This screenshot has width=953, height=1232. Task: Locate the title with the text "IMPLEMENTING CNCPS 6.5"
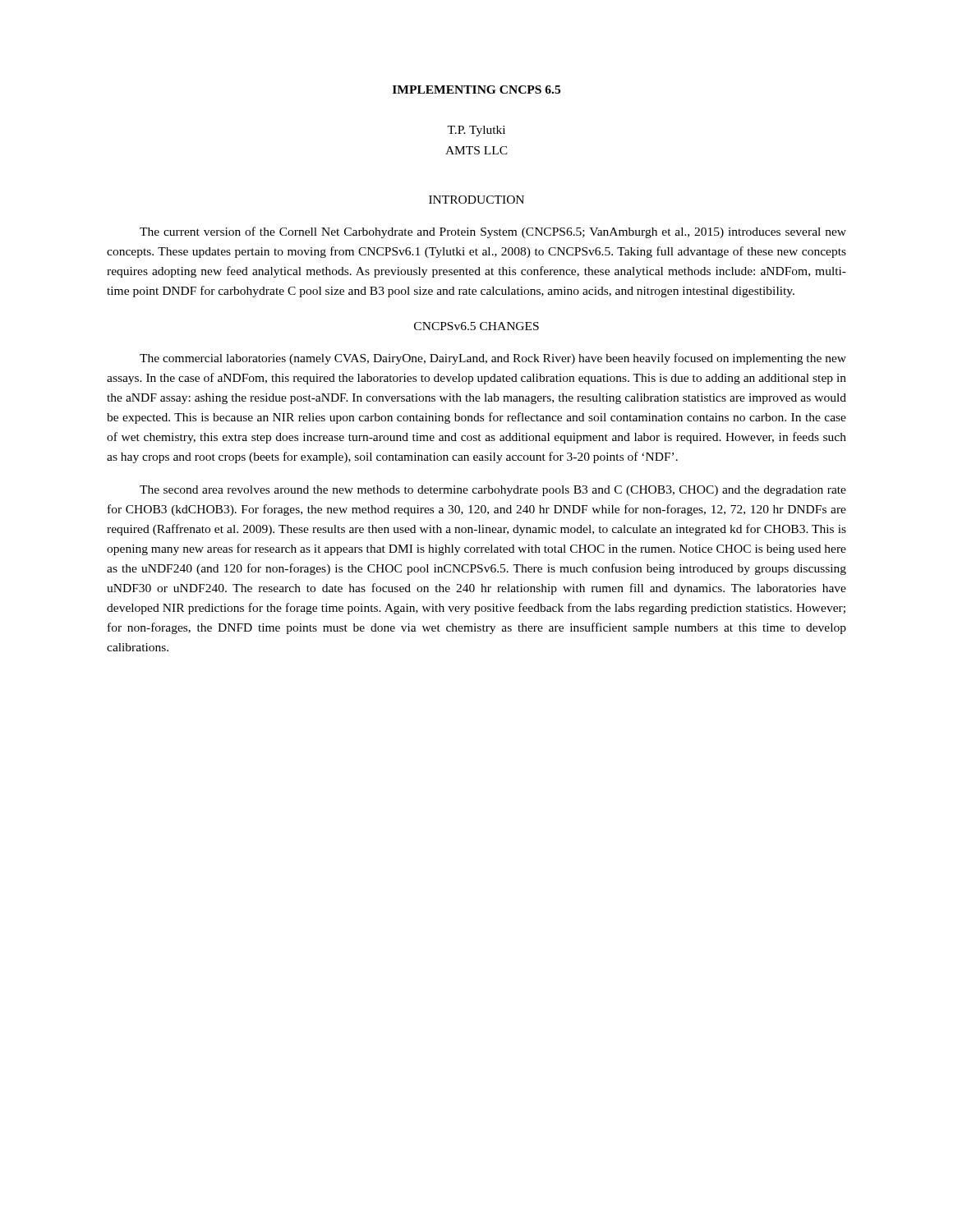pos(476,89)
